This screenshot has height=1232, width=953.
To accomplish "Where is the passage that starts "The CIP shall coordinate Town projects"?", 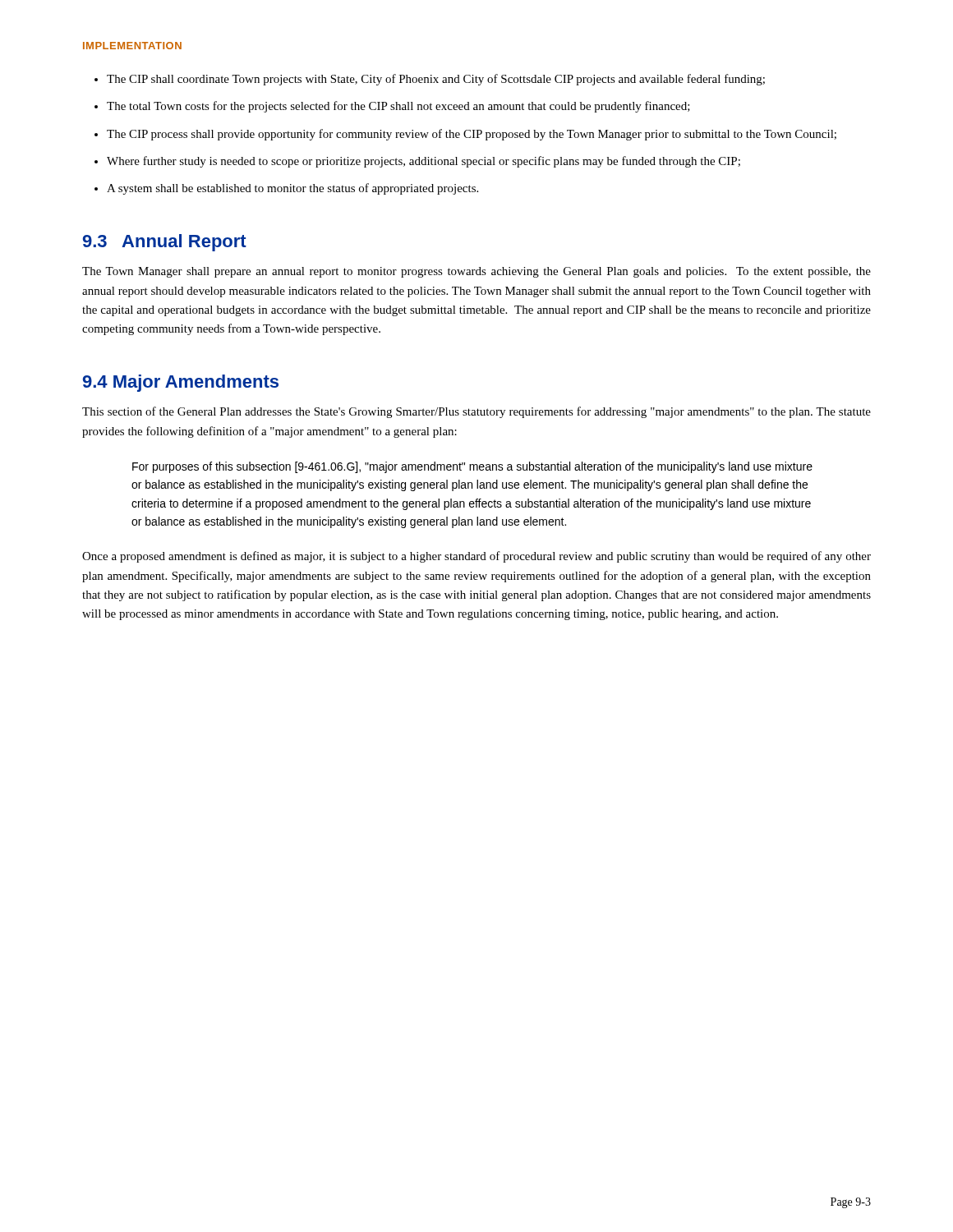I will point(436,79).
